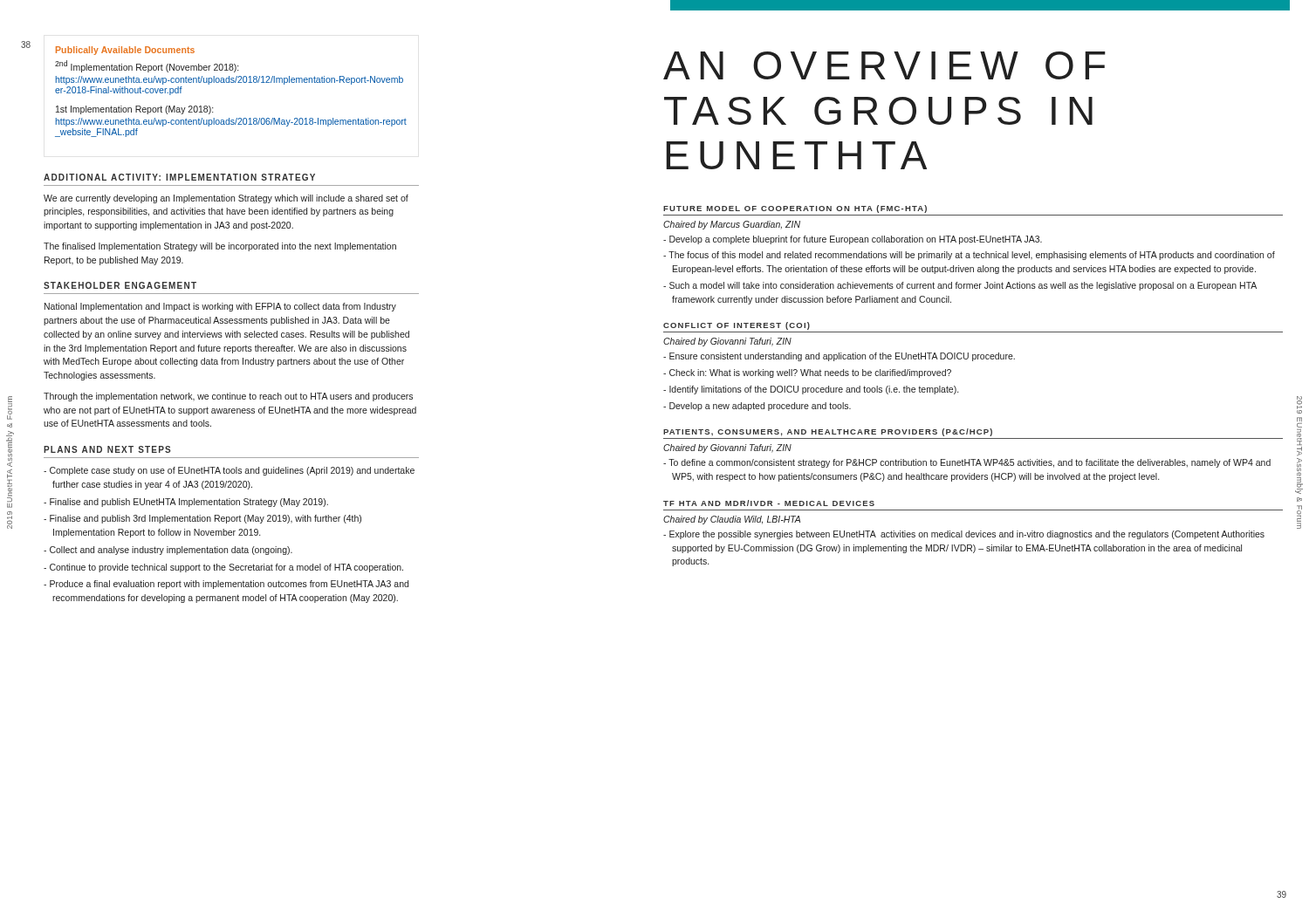The width and height of the screenshot is (1309, 924).
Task: Find the section header that says "Publically Available Documents"
Action: tap(125, 50)
